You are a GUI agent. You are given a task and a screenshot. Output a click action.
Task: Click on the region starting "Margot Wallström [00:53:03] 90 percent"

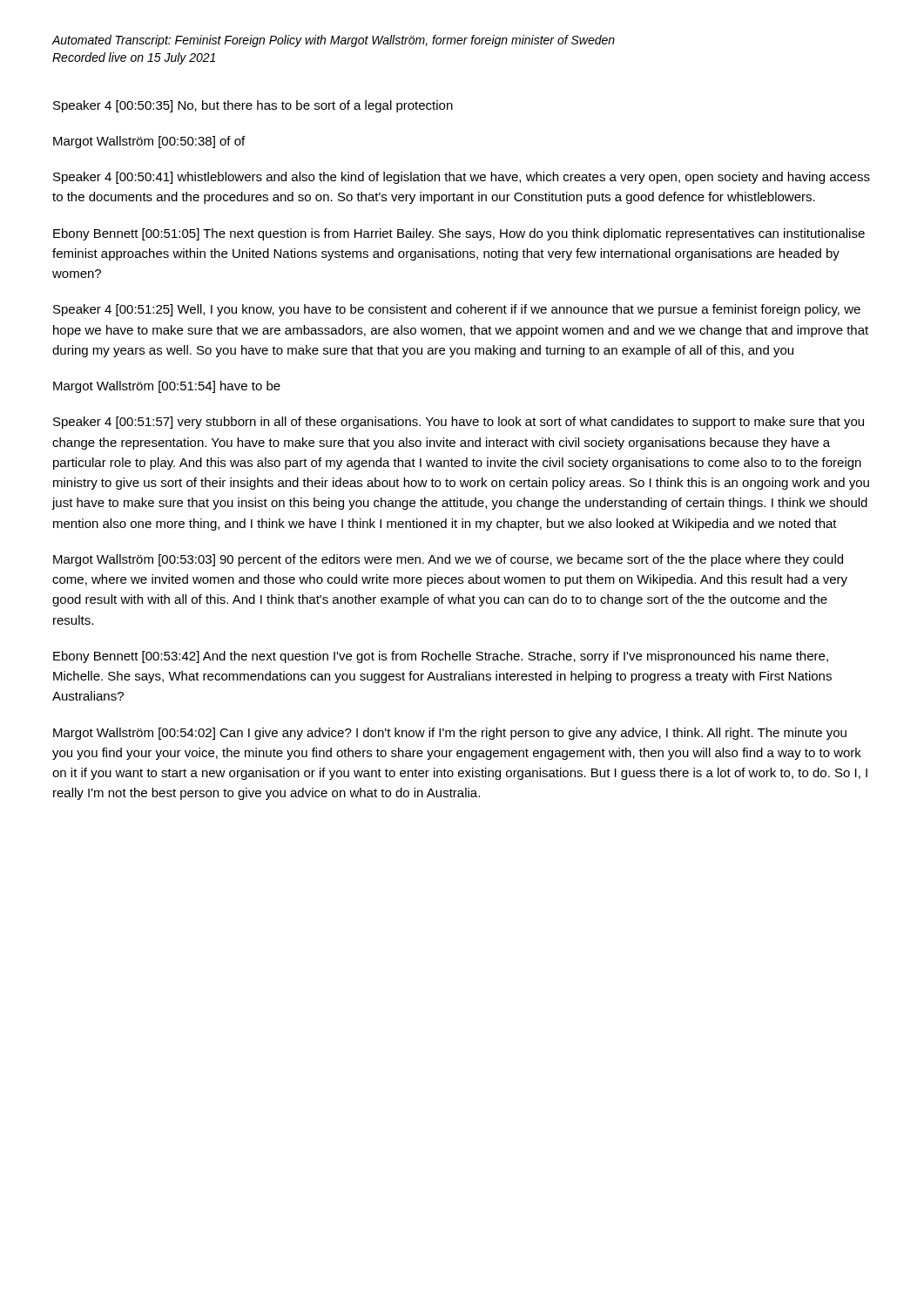[x=450, y=589]
